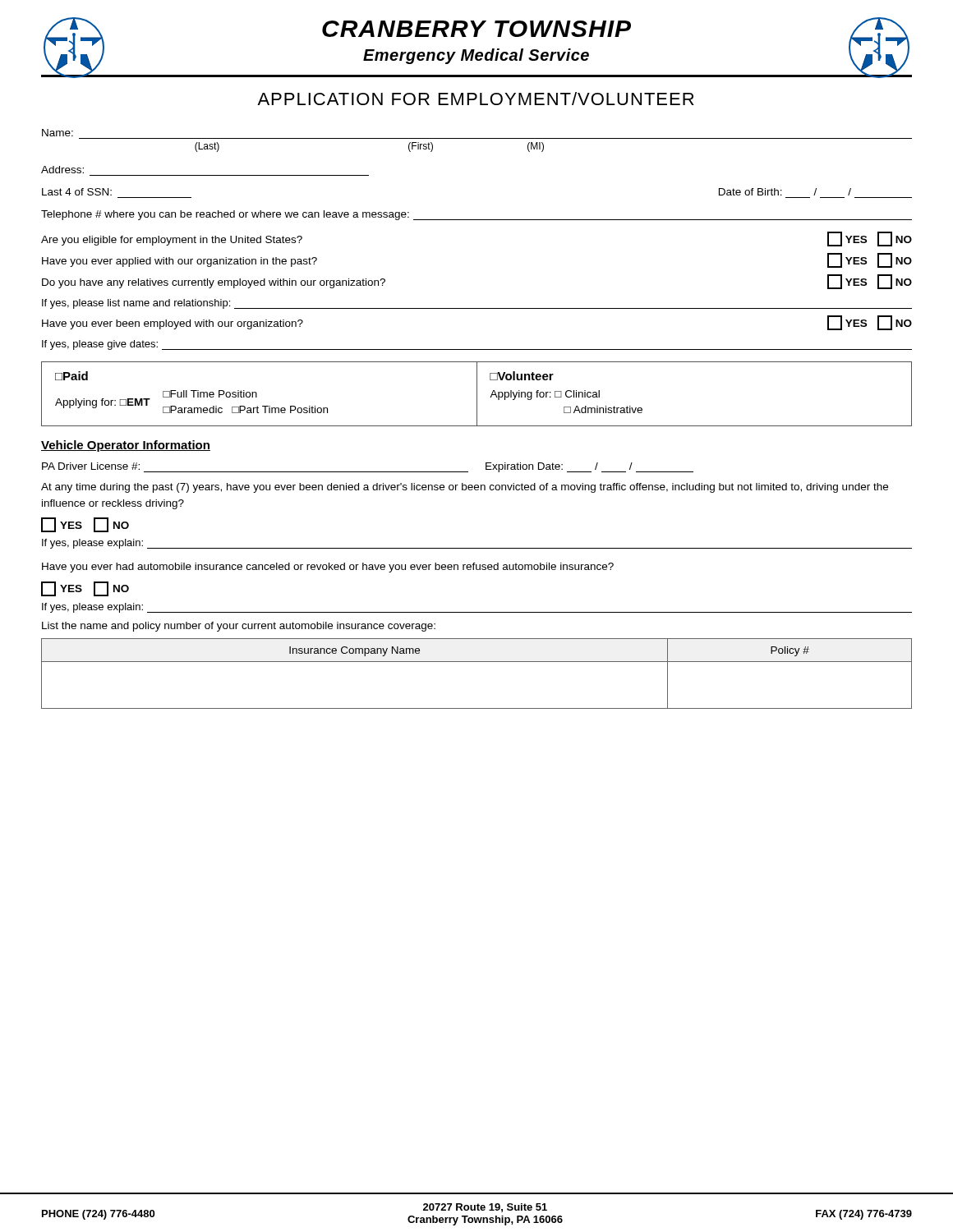Screen dimensions: 1232x953
Task: Locate the text "Name: (Last) (First) (MI)"
Action: (476, 138)
